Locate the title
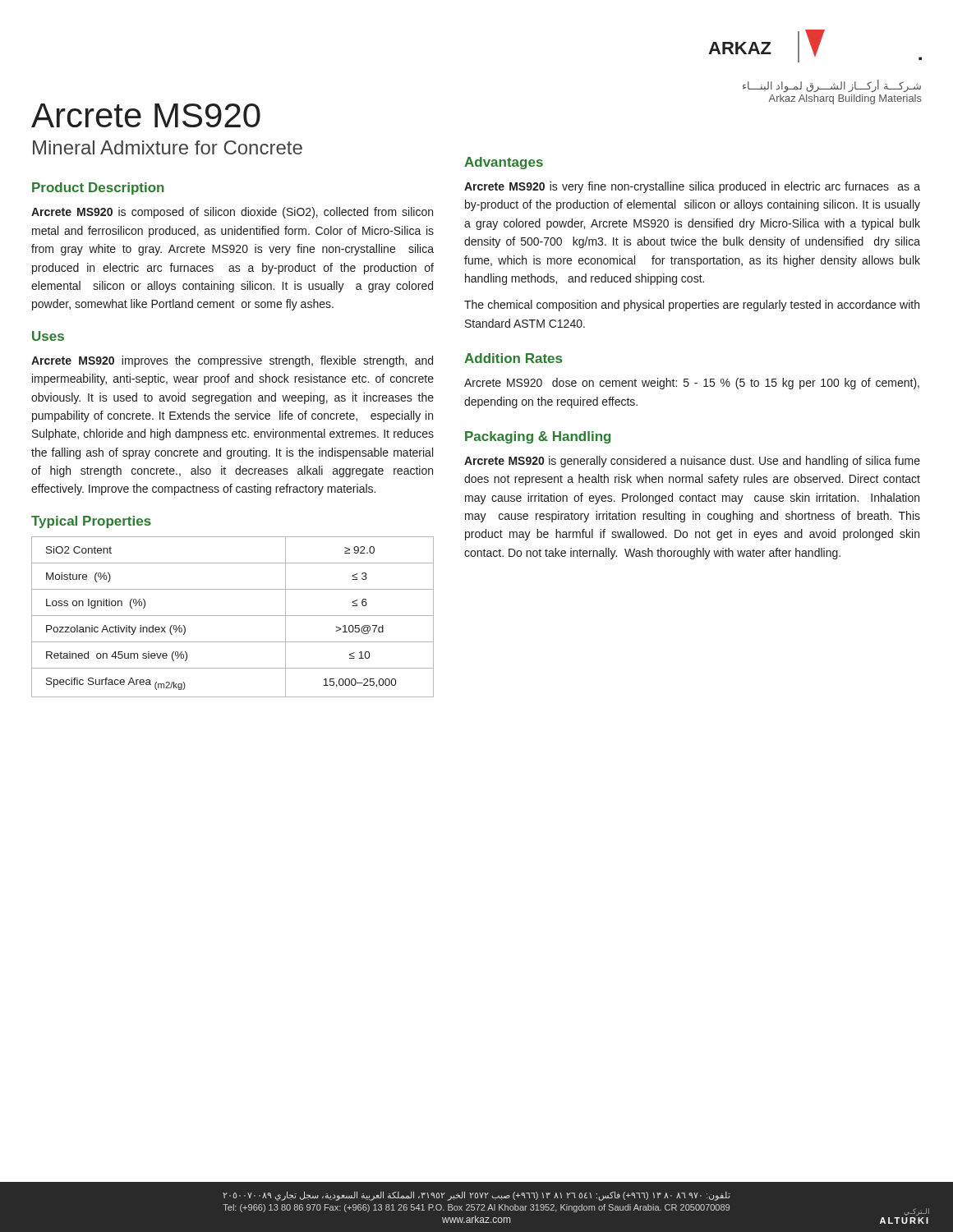Viewport: 953px width, 1232px height. tap(146, 116)
